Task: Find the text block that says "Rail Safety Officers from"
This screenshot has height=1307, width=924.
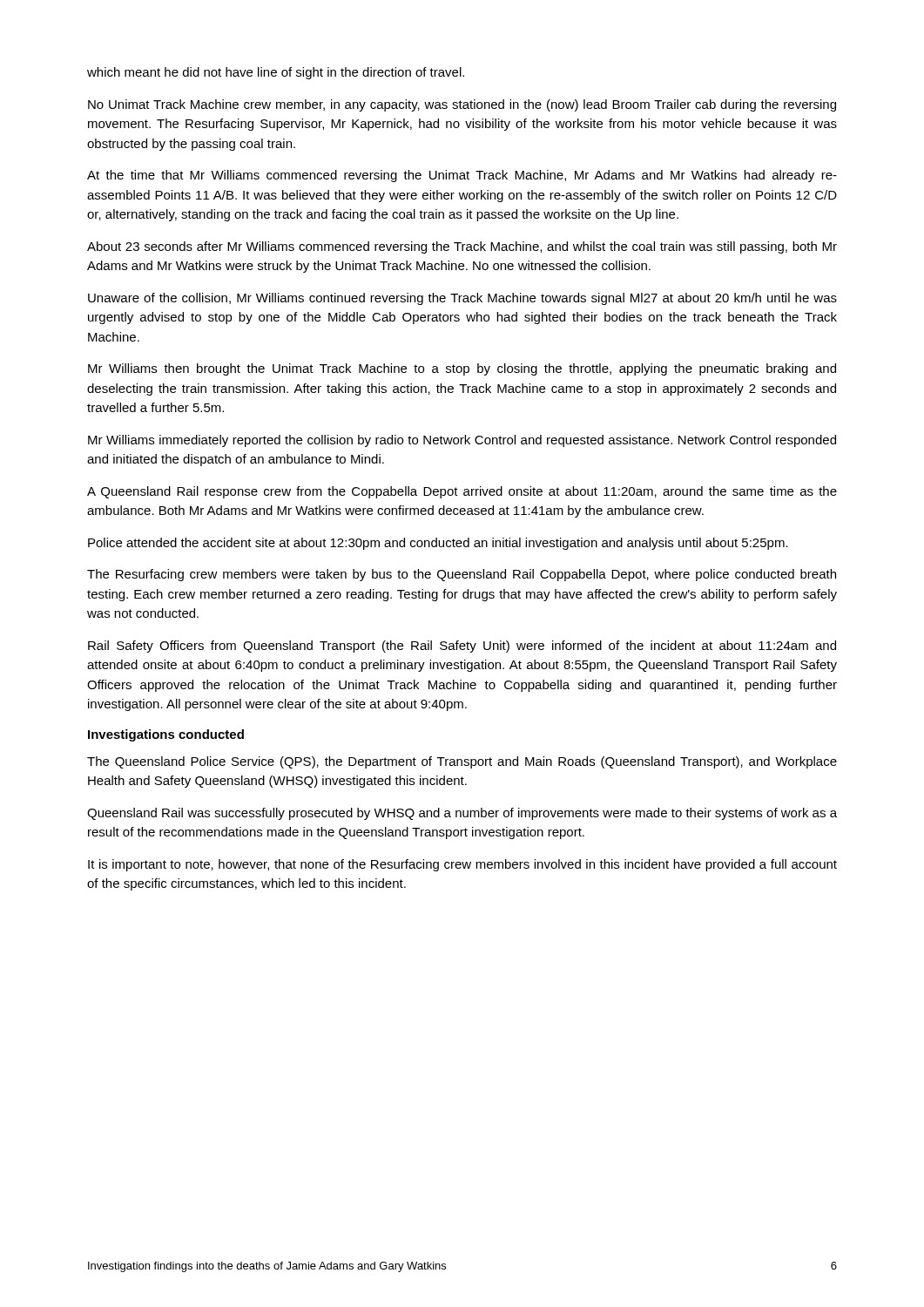Action: [x=462, y=674]
